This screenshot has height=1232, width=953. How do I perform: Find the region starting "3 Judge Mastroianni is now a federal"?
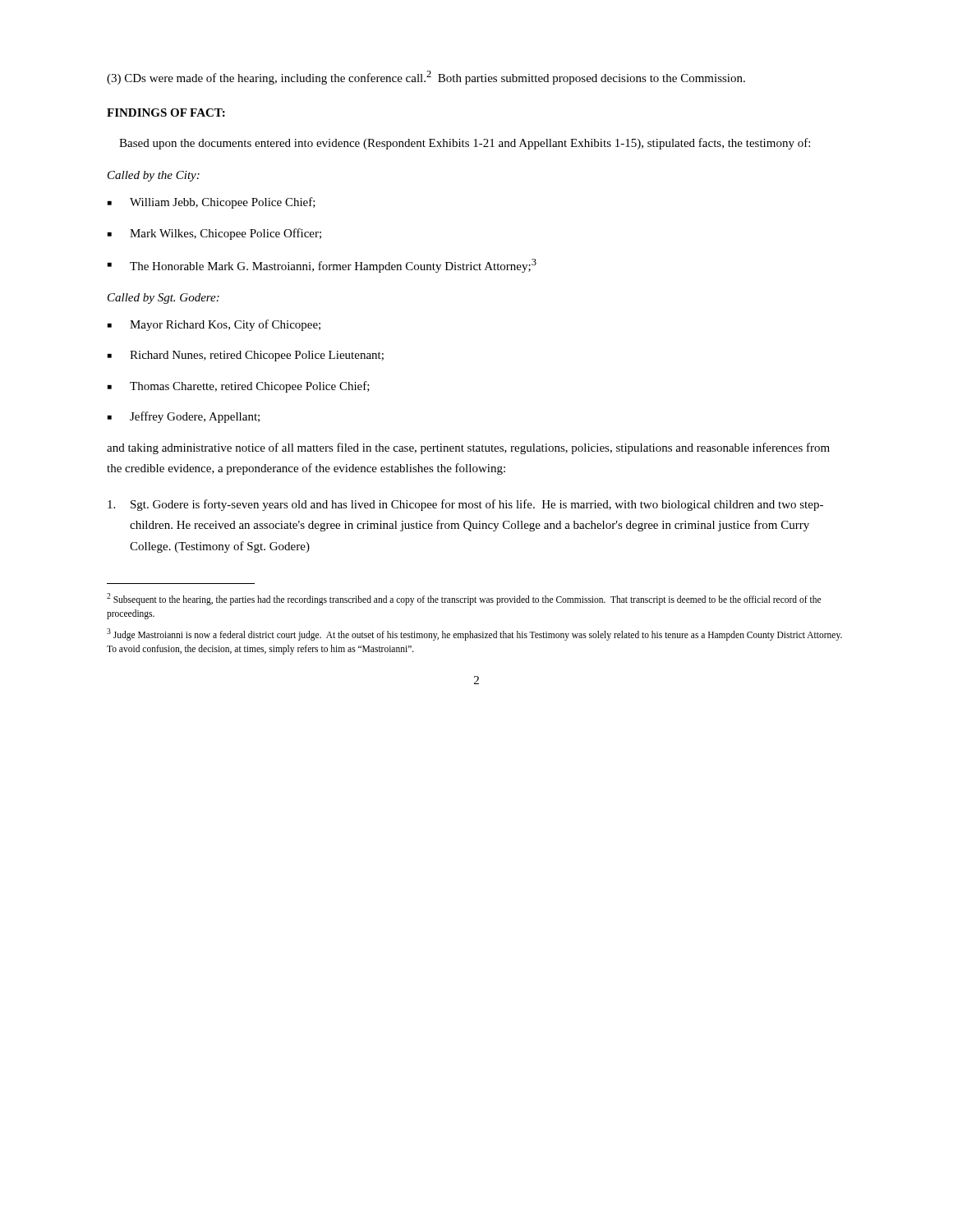(x=476, y=641)
